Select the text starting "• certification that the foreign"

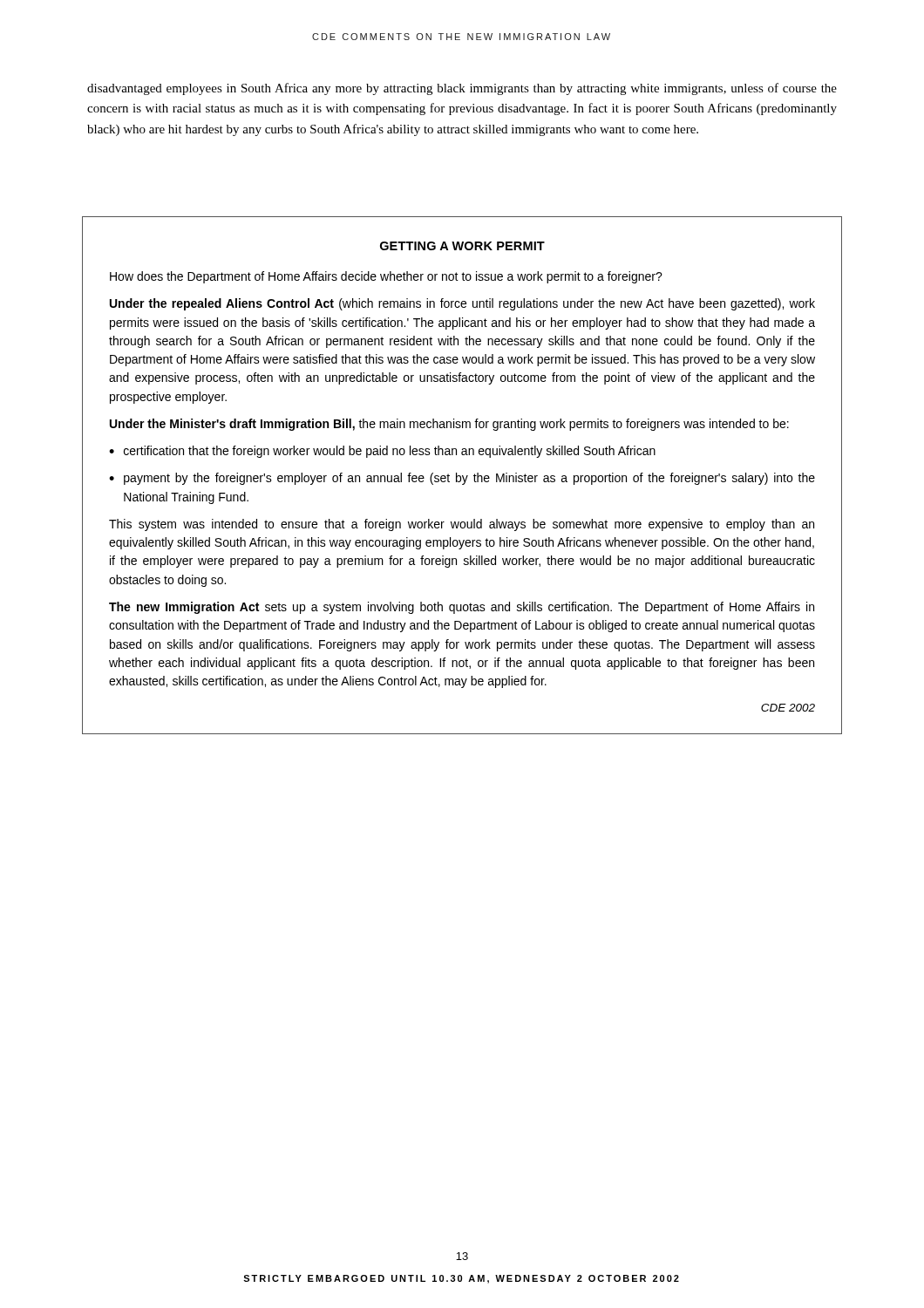pos(462,452)
